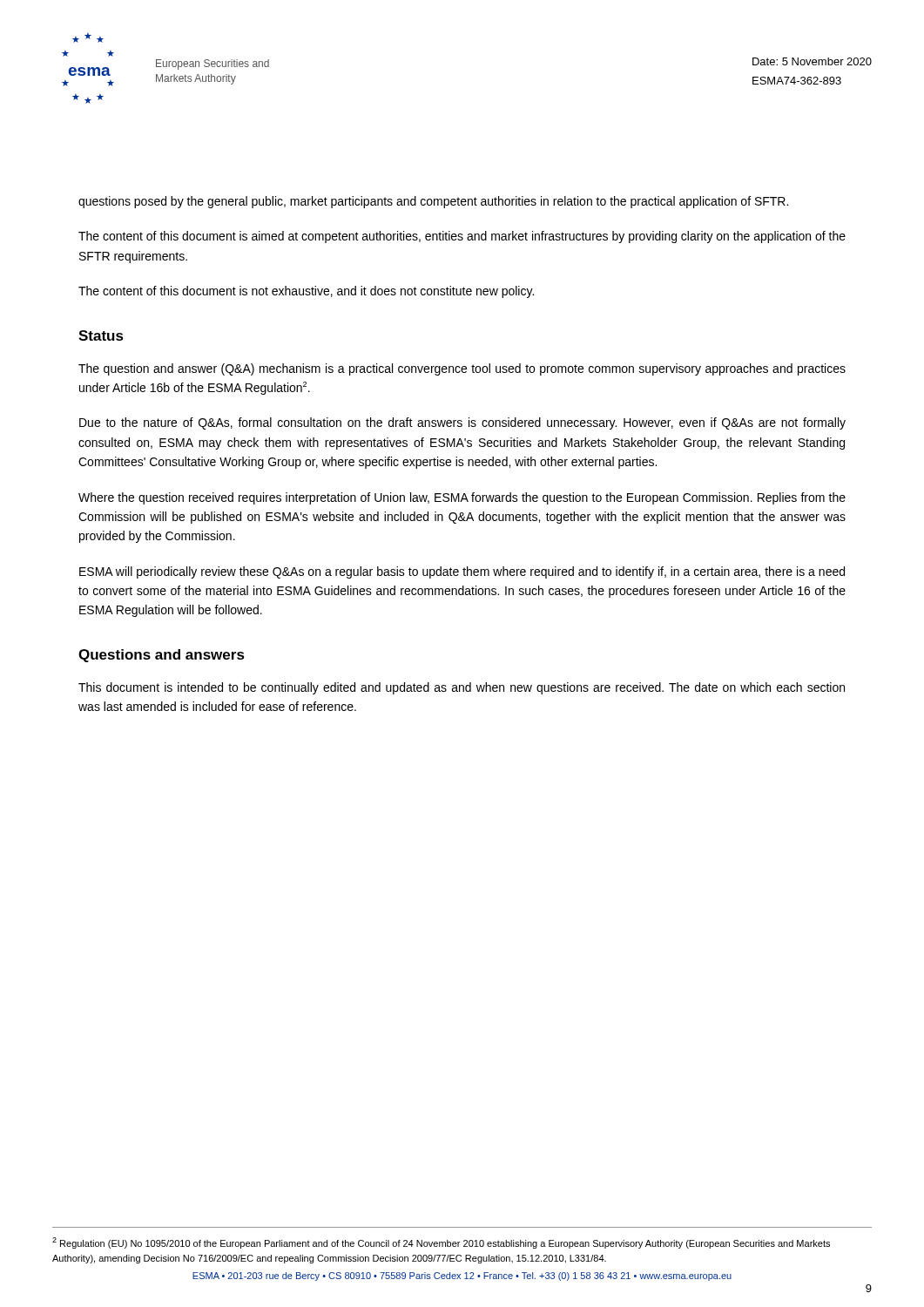This screenshot has height=1307, width=924.
Task: Select the block starting "ESMA will periodically review"
Action: coord(462,591)
